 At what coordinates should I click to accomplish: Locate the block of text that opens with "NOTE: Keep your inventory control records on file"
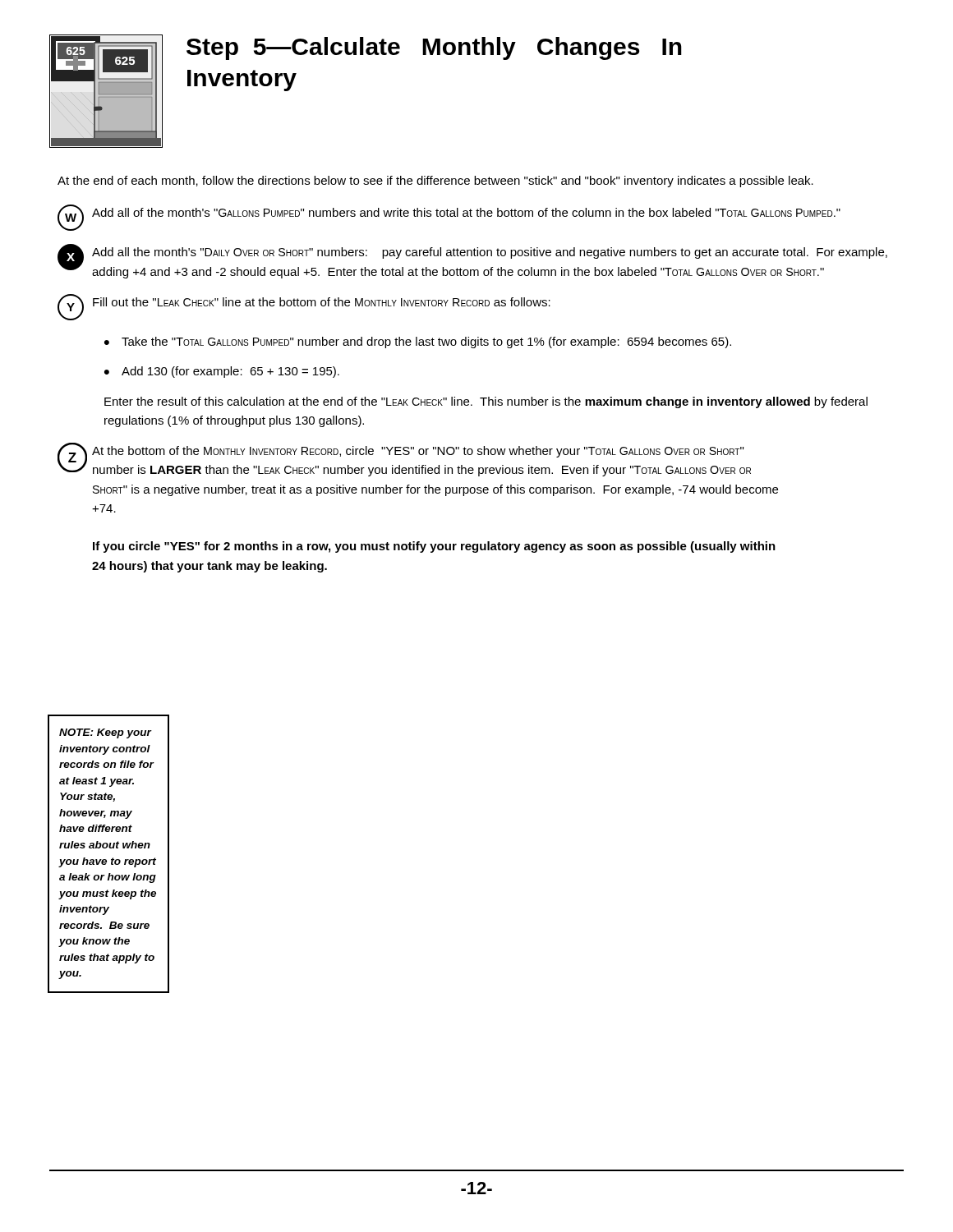point(108,853)
